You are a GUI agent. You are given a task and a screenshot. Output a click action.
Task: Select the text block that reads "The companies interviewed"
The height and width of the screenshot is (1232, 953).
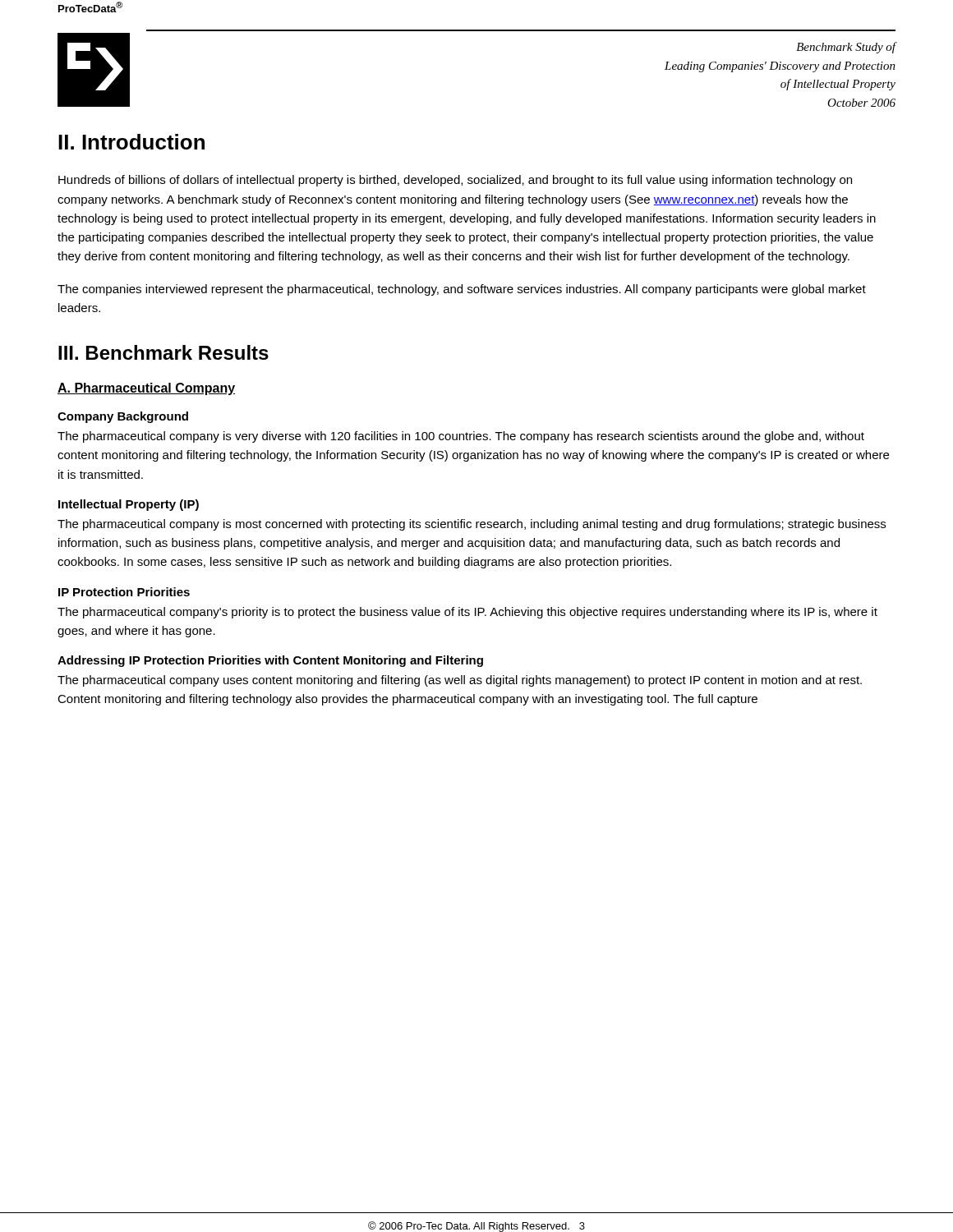[x=476, y=298]
